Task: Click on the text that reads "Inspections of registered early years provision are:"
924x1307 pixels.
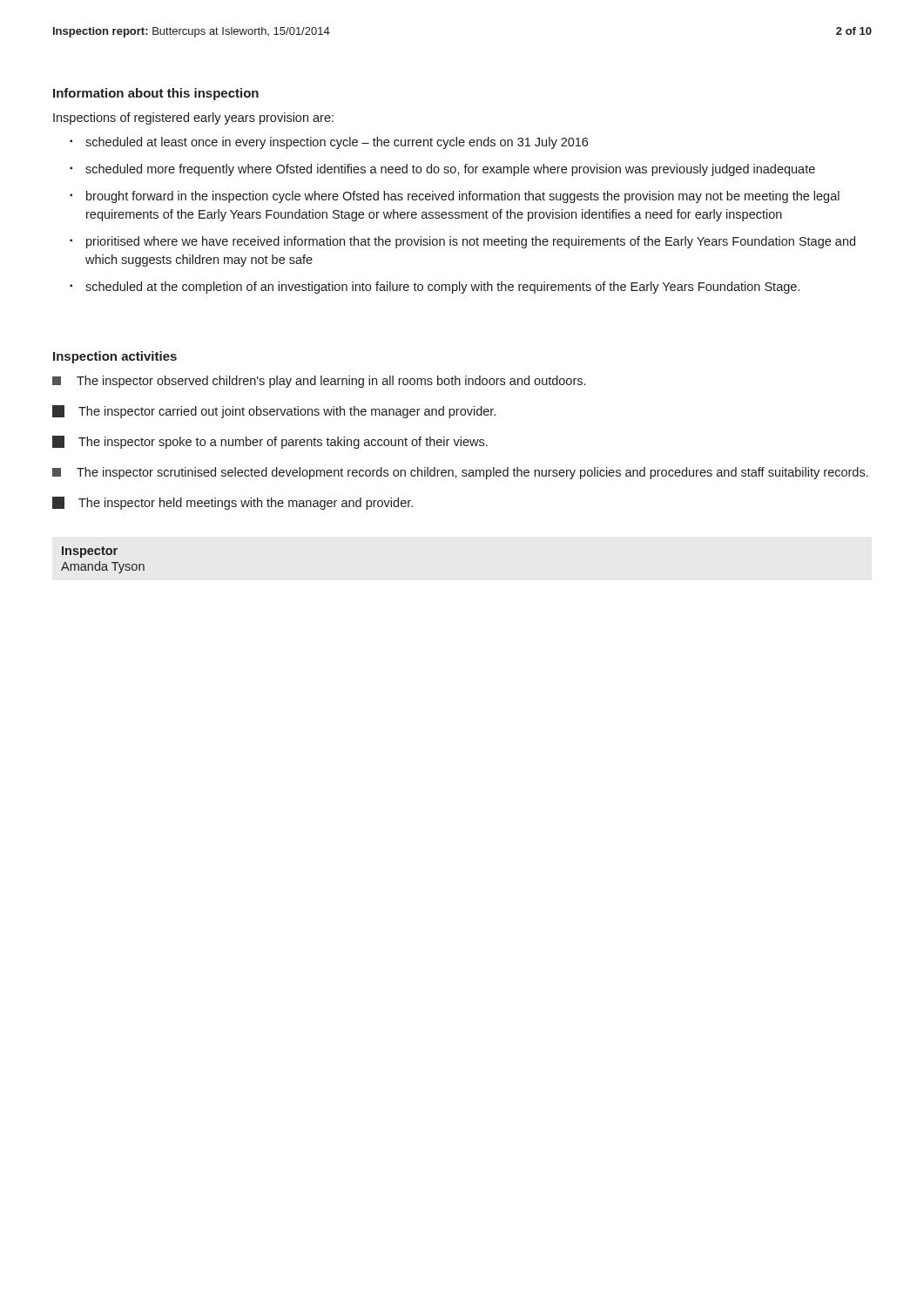Action: point(193,118)
